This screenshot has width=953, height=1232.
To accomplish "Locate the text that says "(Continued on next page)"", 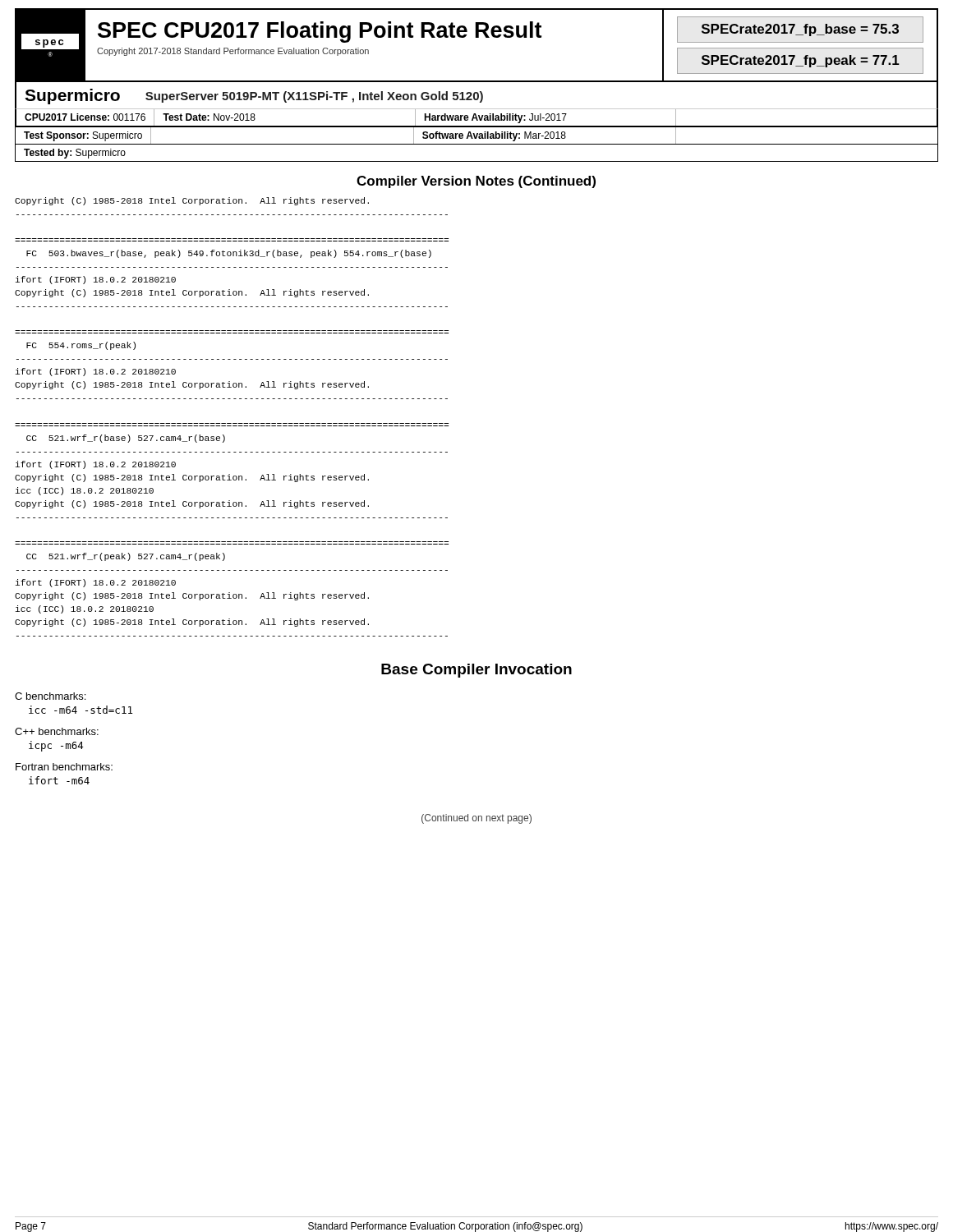I will [x=476, y=818].
